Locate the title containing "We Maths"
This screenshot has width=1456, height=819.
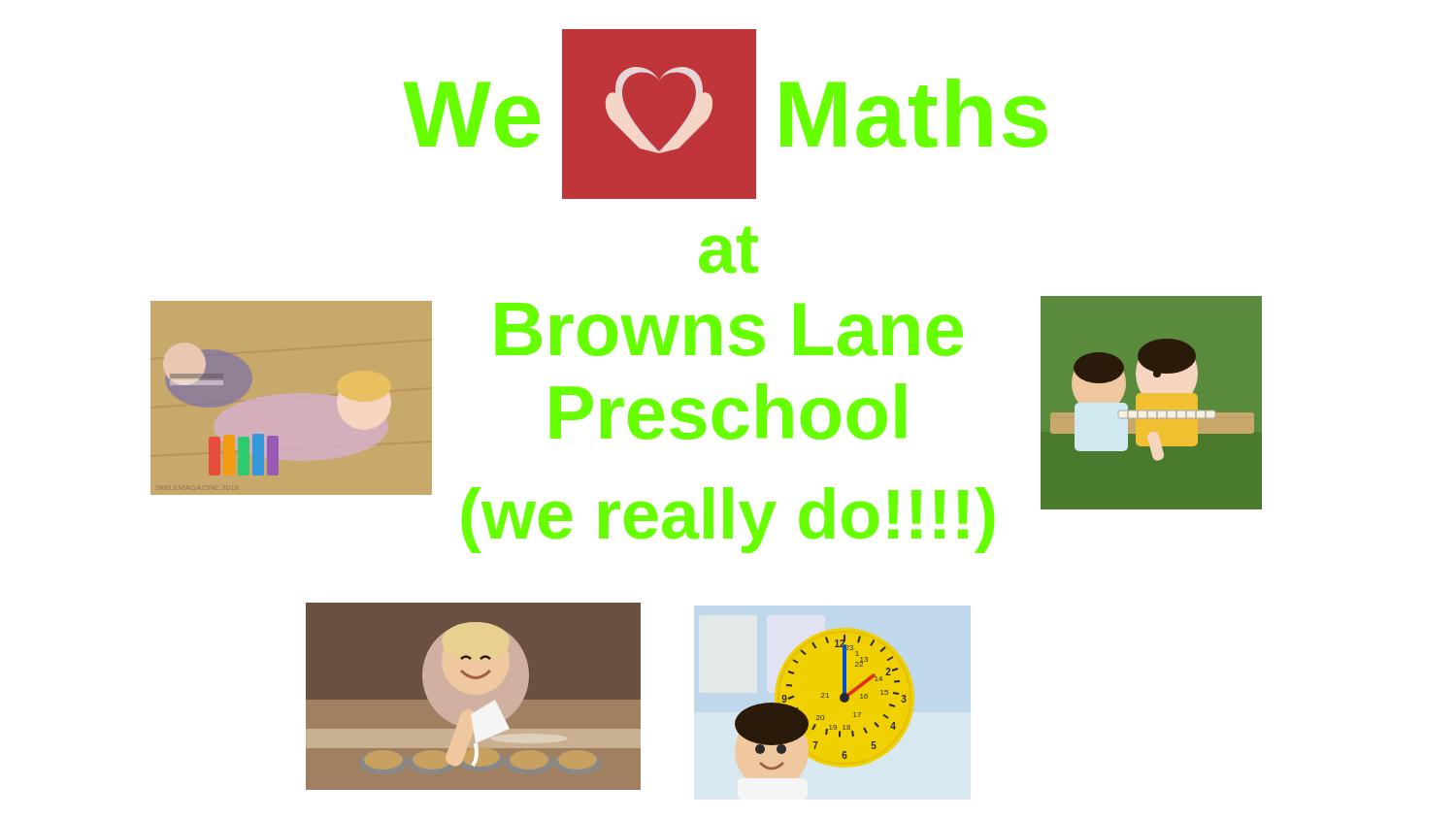click(728, 114)
